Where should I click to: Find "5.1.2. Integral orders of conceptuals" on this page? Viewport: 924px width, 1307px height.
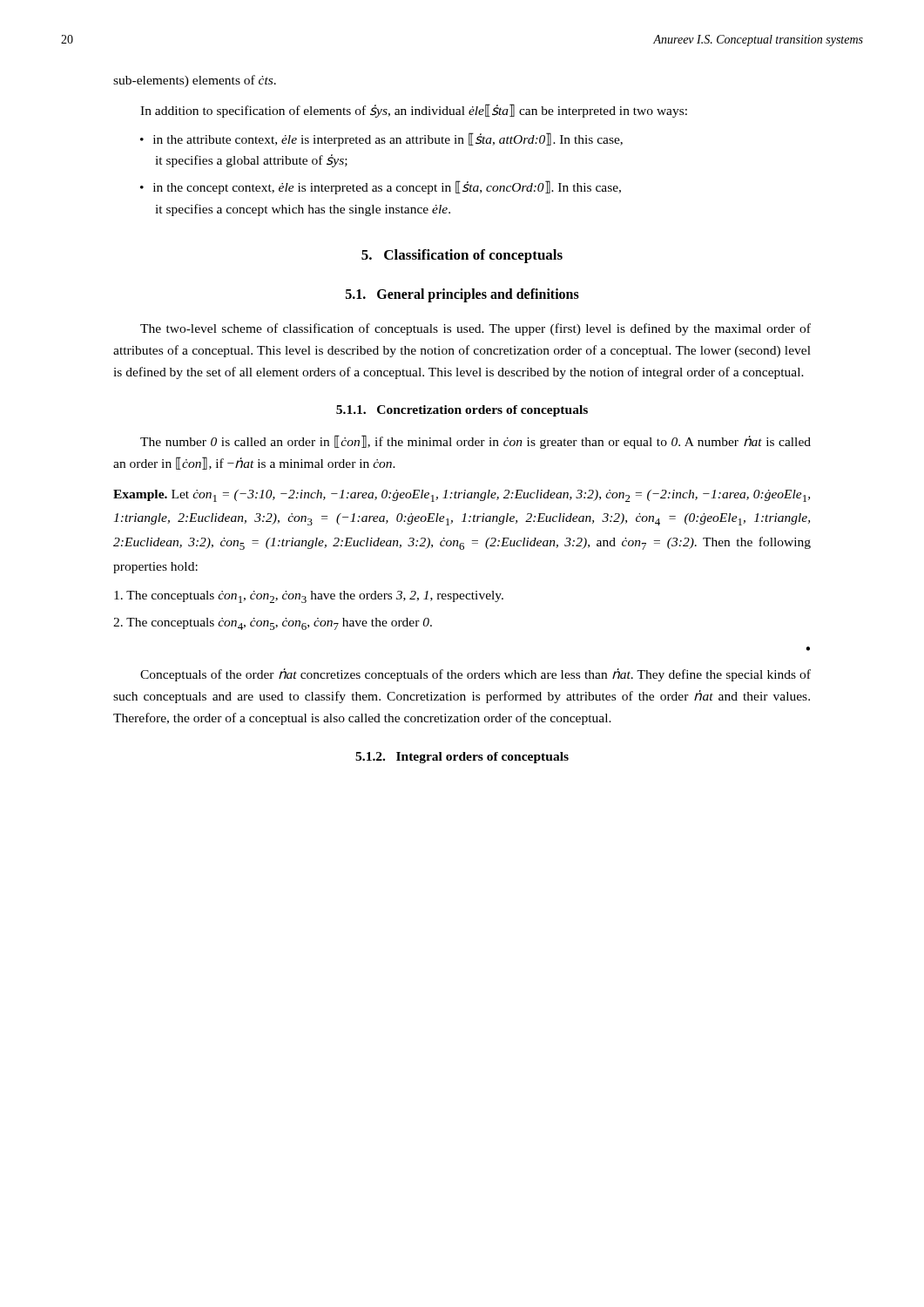[462, 756]
